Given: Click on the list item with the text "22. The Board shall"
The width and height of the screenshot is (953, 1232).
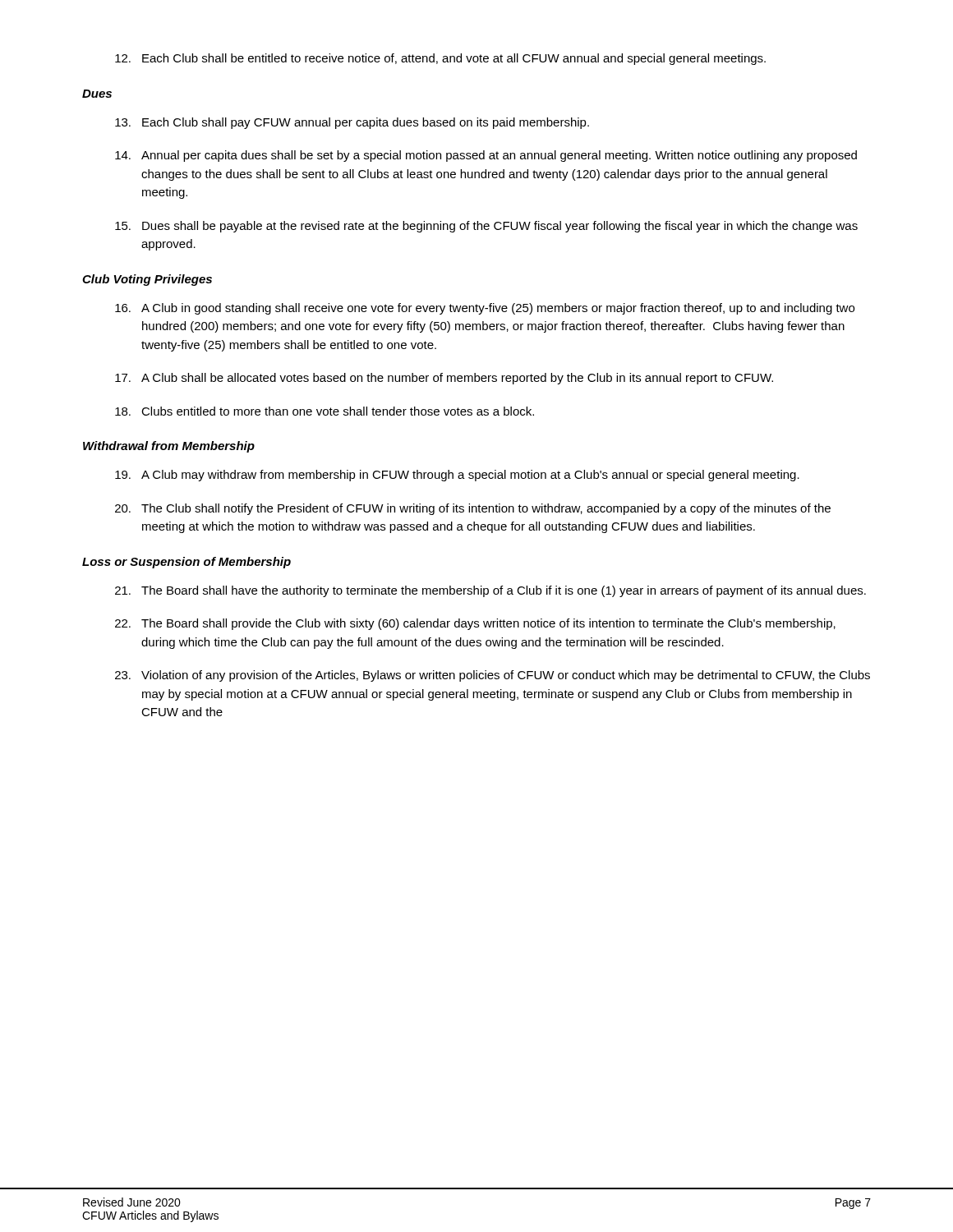Looking at the screenshot, I should [x=476, y=633].
